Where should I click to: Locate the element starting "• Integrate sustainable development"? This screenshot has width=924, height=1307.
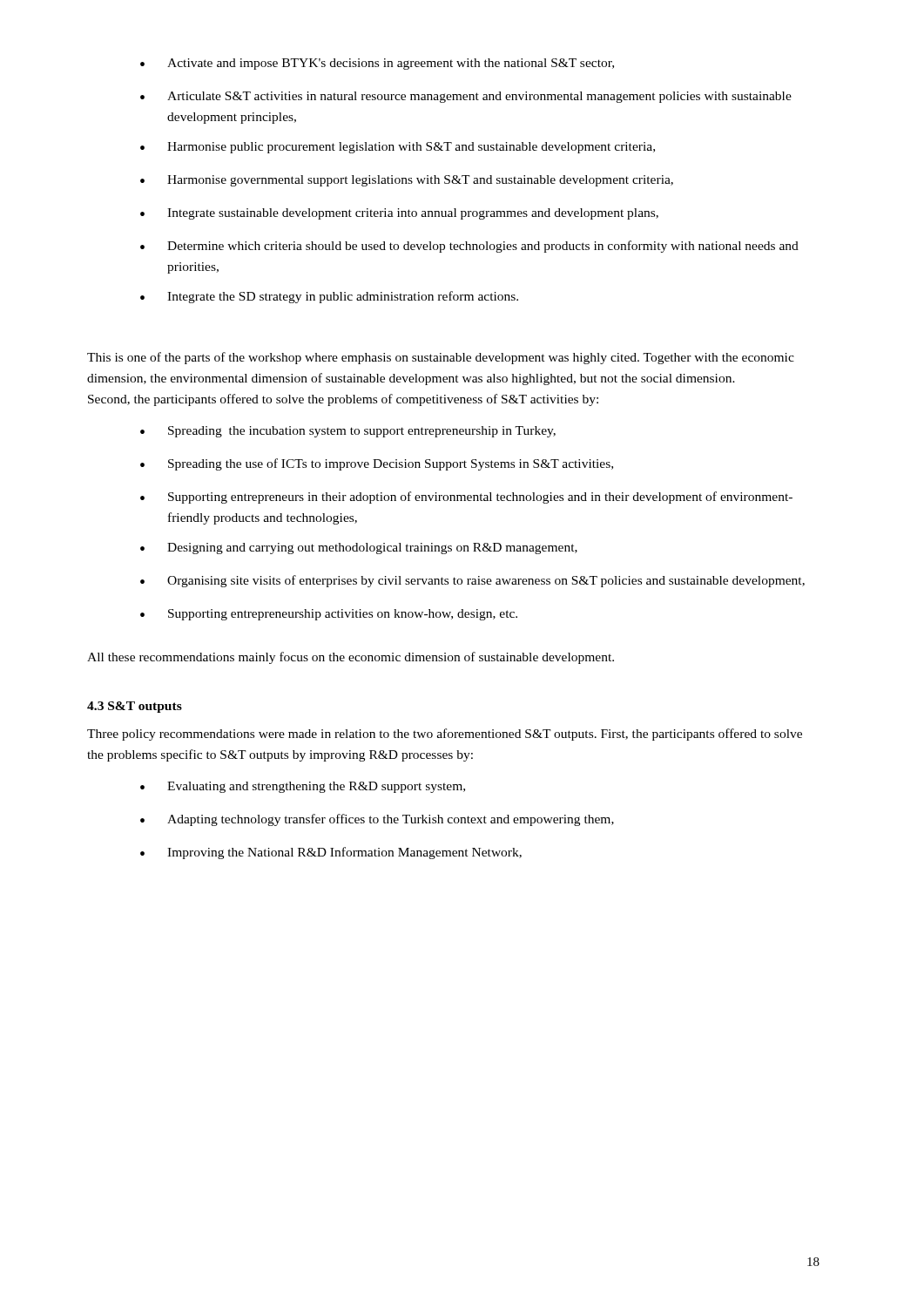click(x=479, y=214)
